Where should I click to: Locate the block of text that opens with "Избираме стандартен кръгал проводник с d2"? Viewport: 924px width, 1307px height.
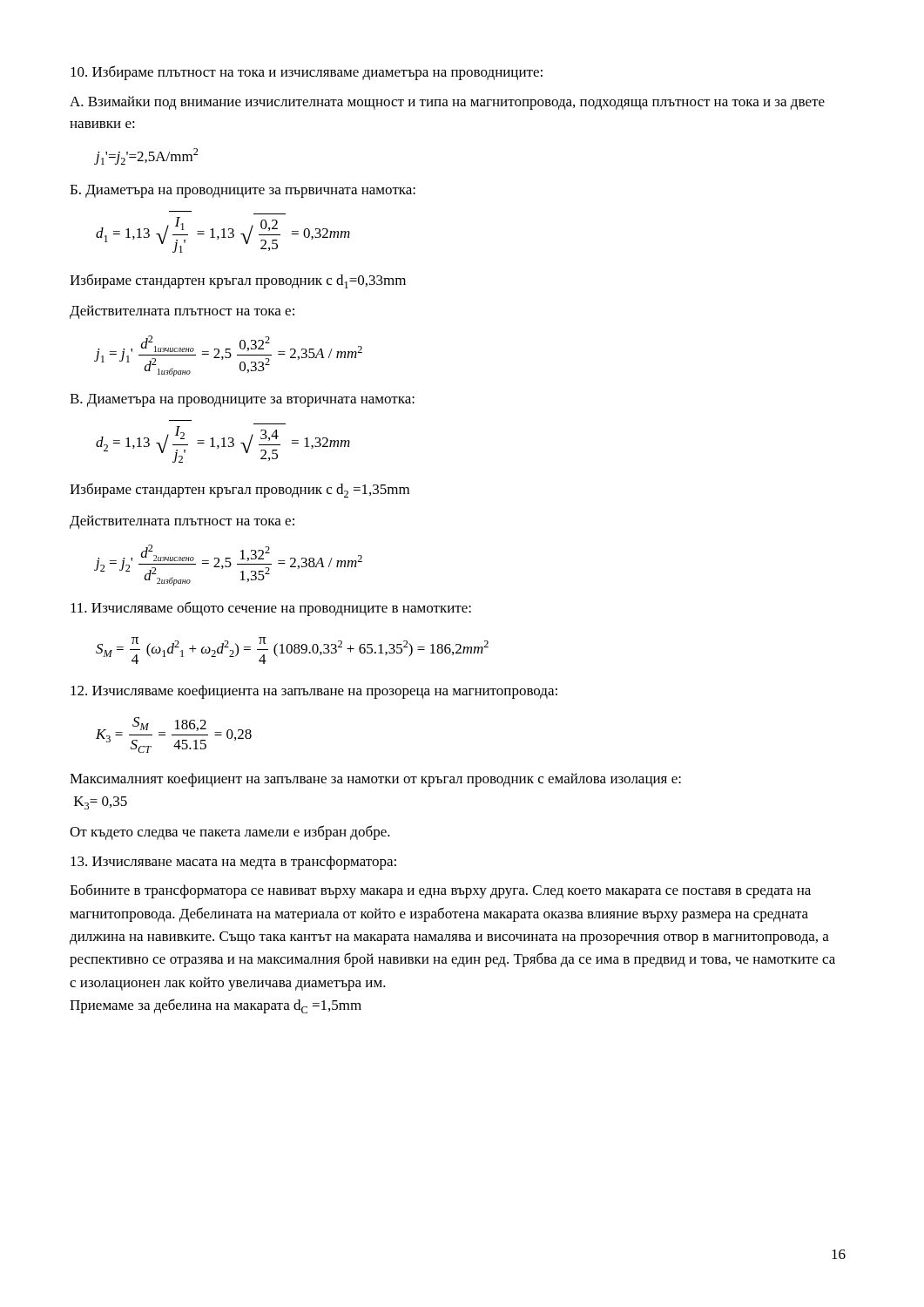point(240,491)
